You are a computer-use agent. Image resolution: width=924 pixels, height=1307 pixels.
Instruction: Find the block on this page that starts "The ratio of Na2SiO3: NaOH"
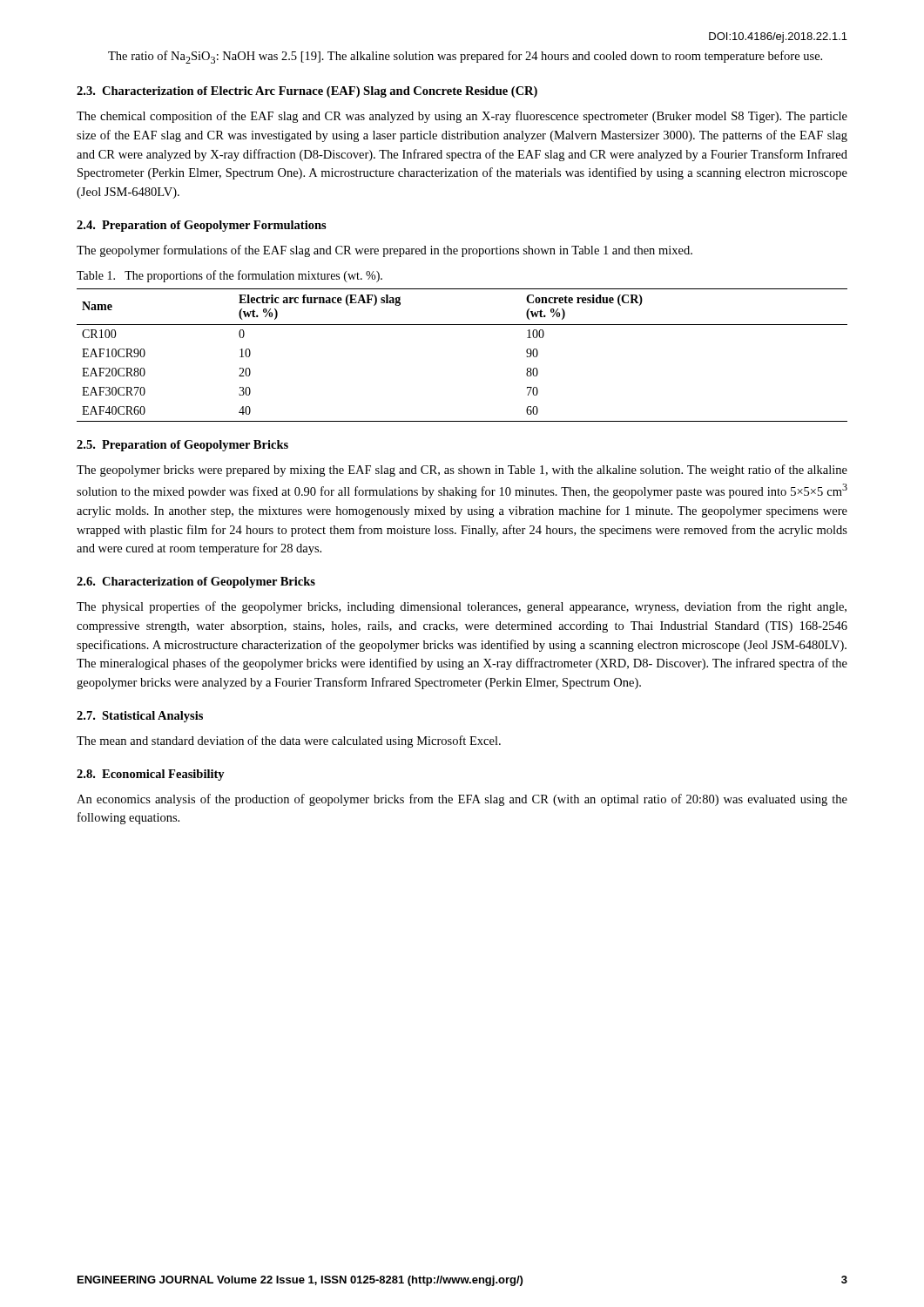coord(462,58)
